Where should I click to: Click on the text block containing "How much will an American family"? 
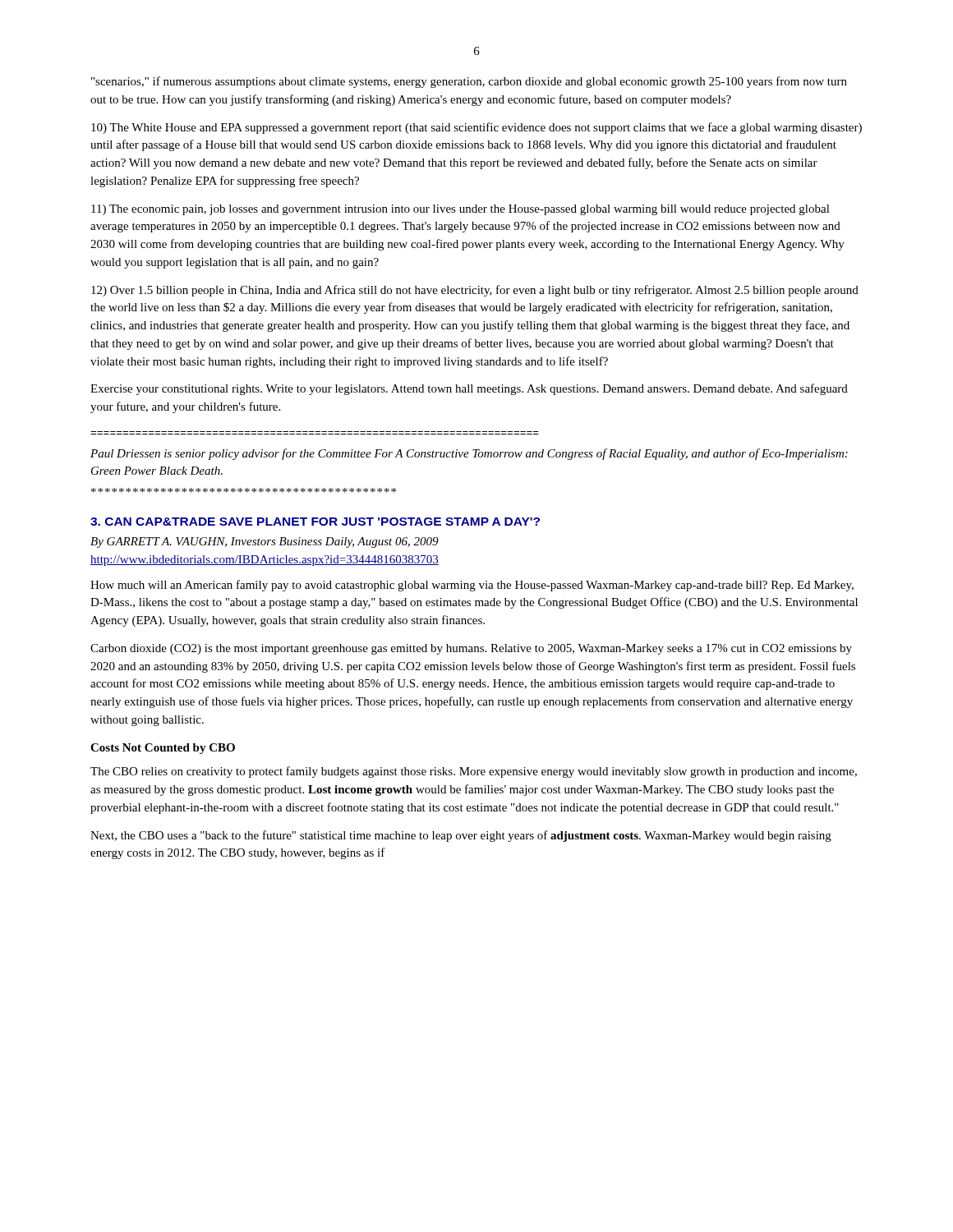point(476,603)
